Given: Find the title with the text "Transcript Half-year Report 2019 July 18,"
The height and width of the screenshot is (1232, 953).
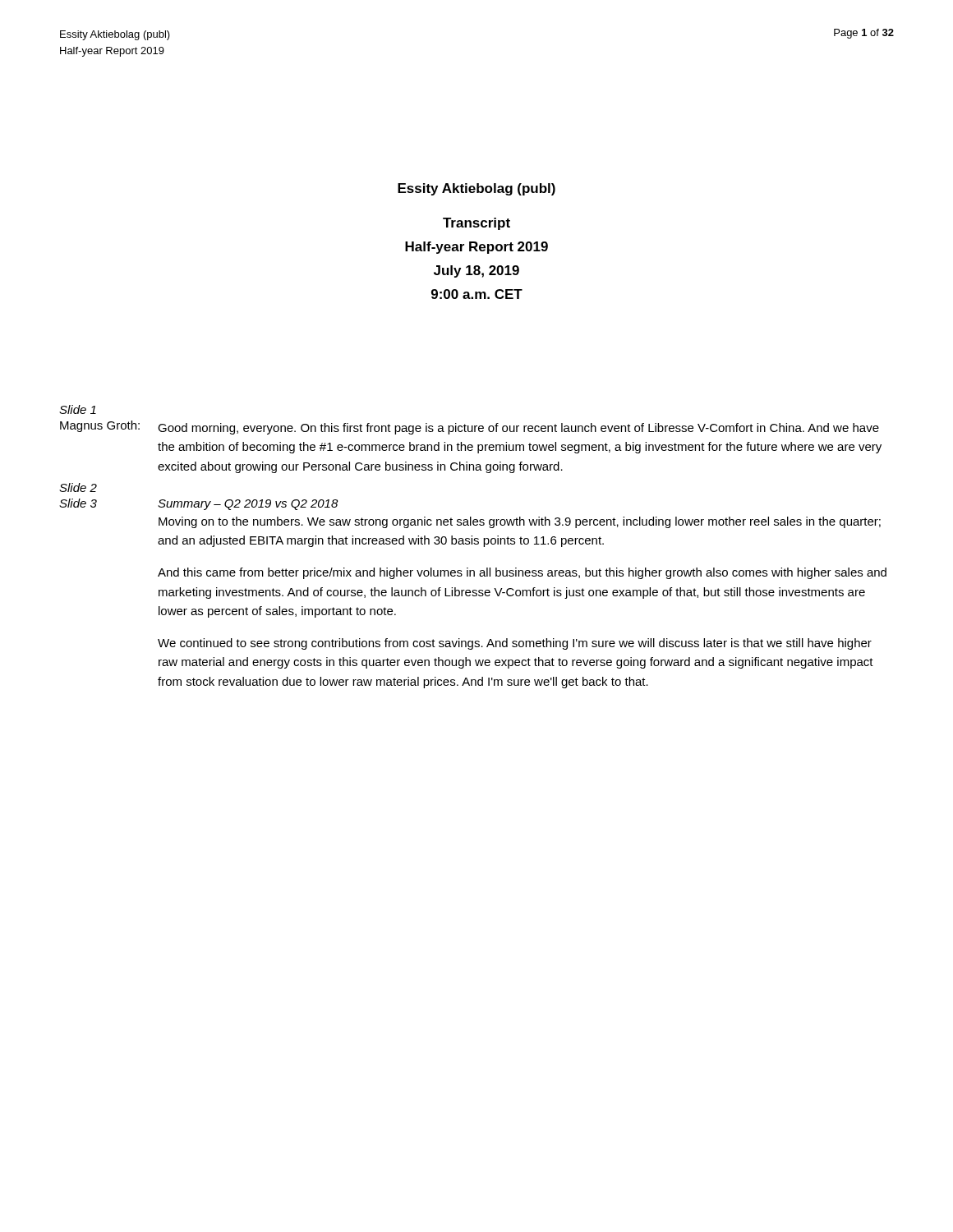Looking at the screenshot, I should tap(476, 259).
